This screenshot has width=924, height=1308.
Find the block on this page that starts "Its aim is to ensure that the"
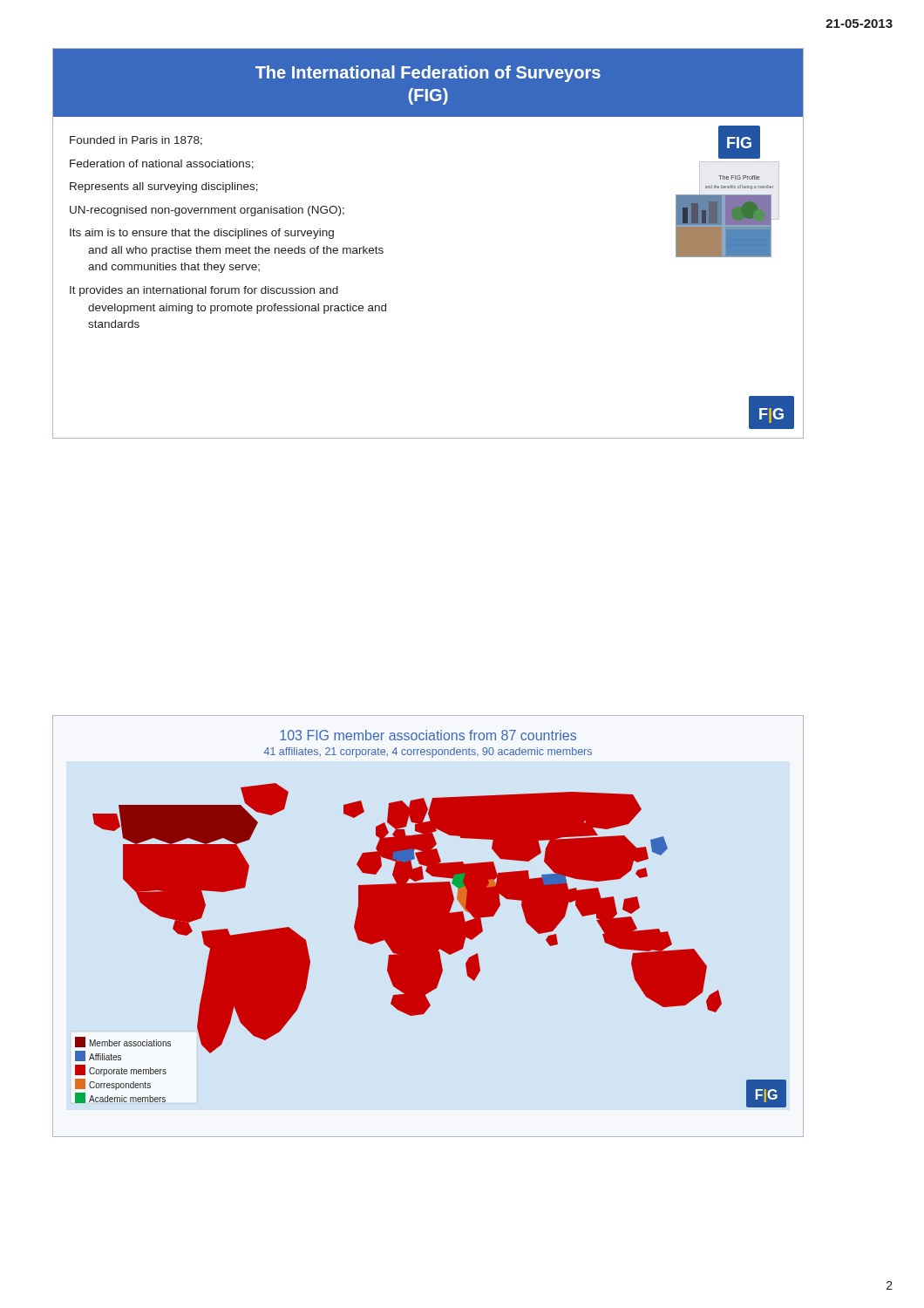(x=227, y=236)
